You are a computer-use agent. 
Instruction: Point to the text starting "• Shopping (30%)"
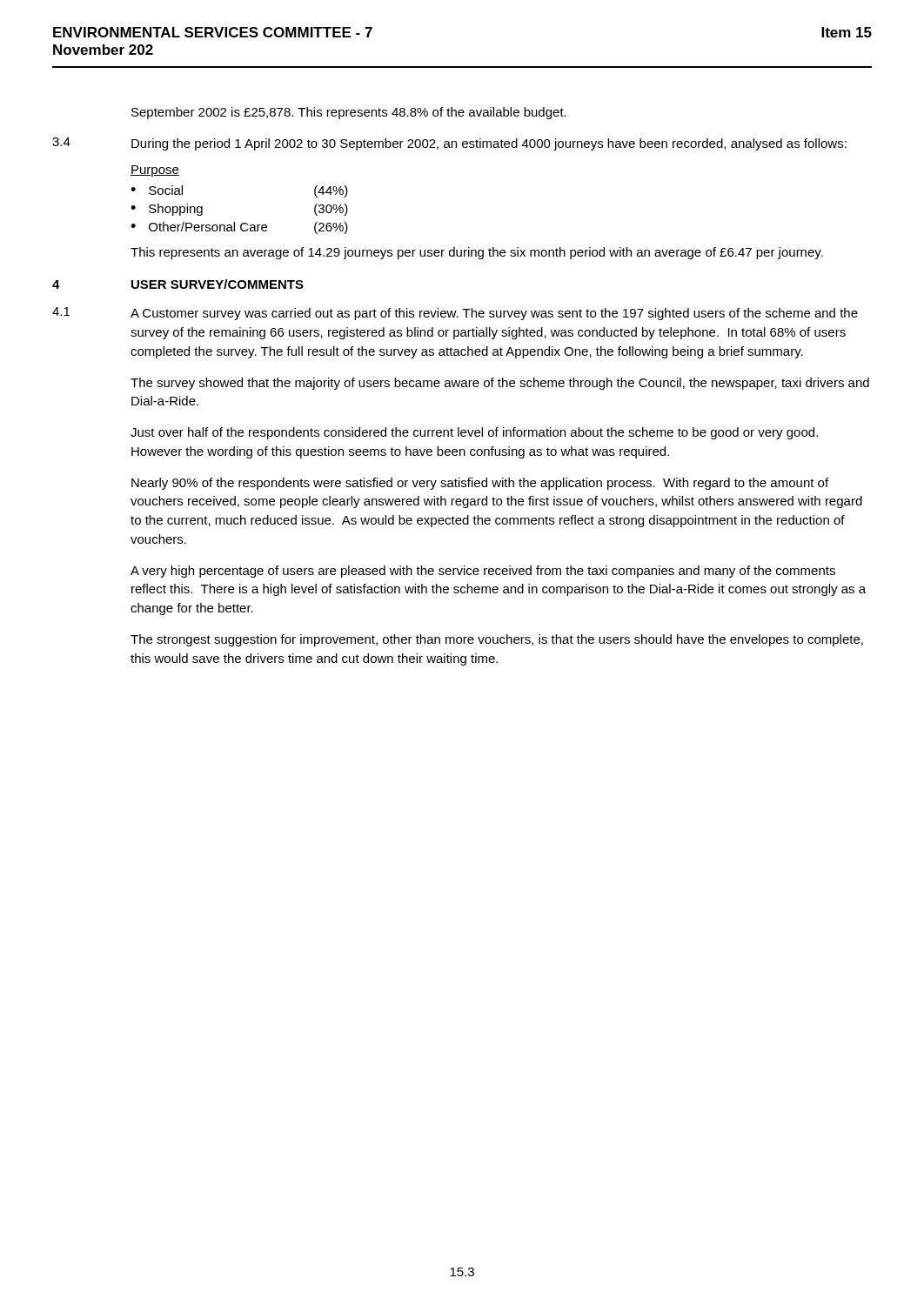coord(174,209)
